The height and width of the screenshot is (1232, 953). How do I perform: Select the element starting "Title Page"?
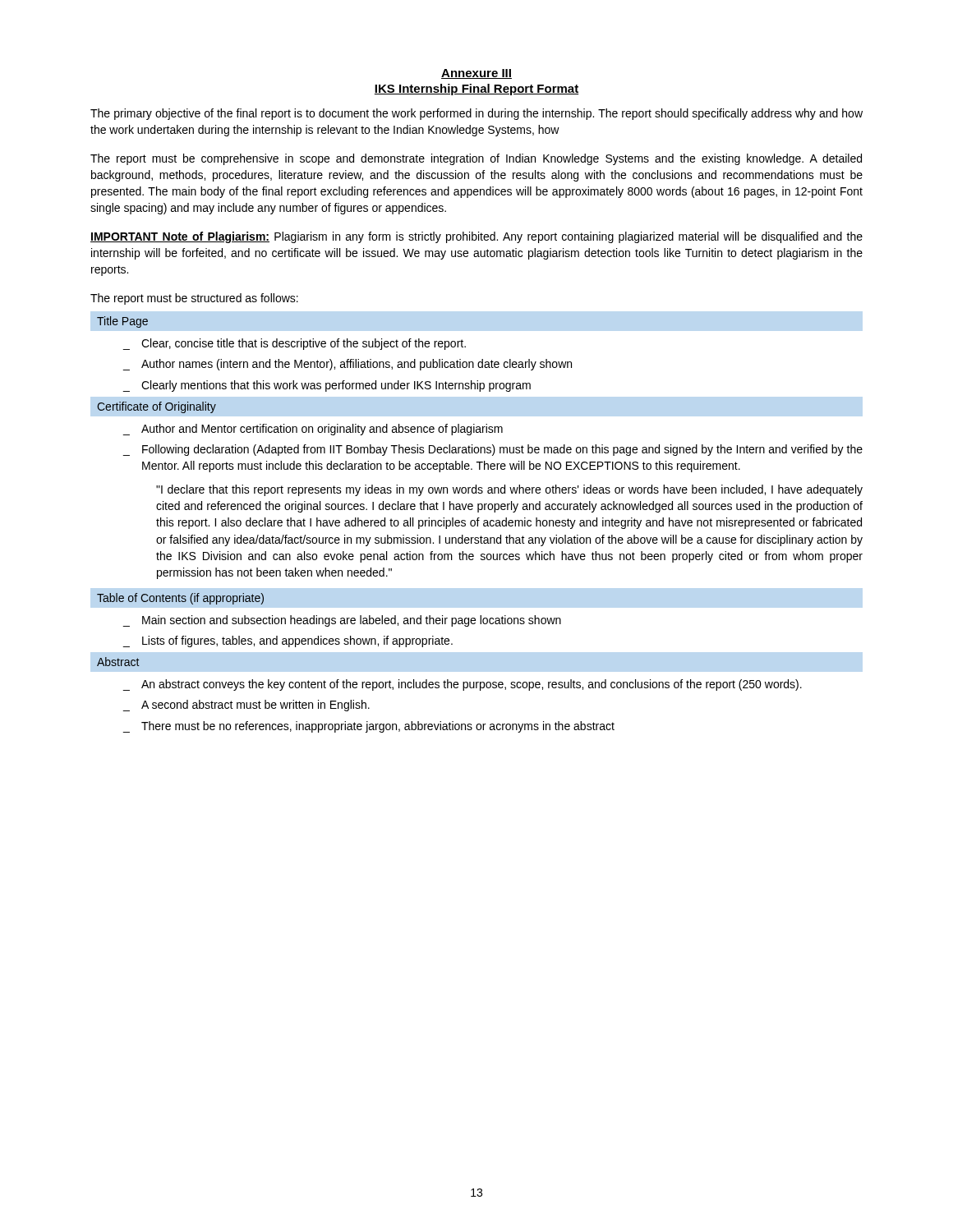pyautogui.click(x=123, y=321)
